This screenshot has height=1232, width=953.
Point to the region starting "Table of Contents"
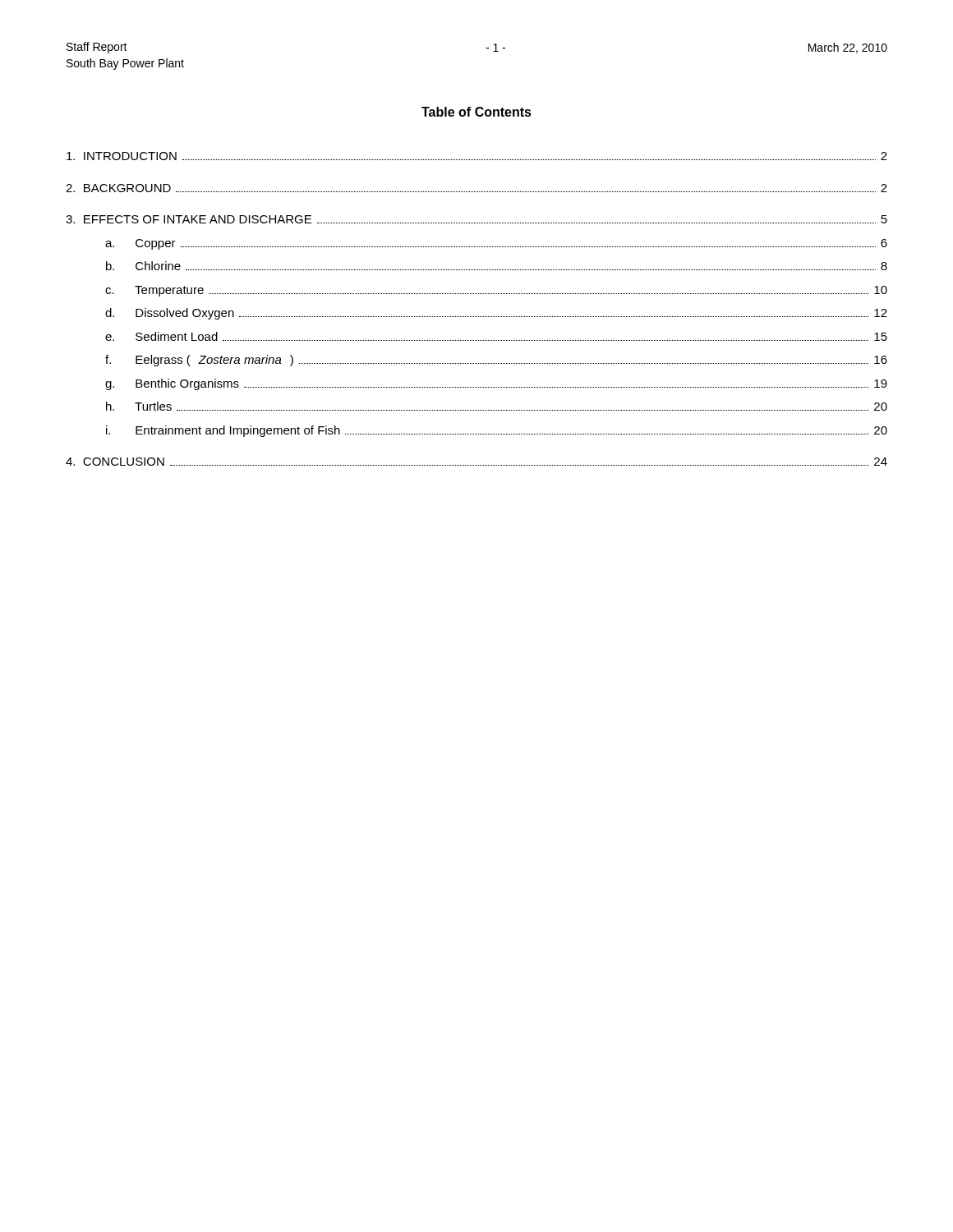pos(476,112)
